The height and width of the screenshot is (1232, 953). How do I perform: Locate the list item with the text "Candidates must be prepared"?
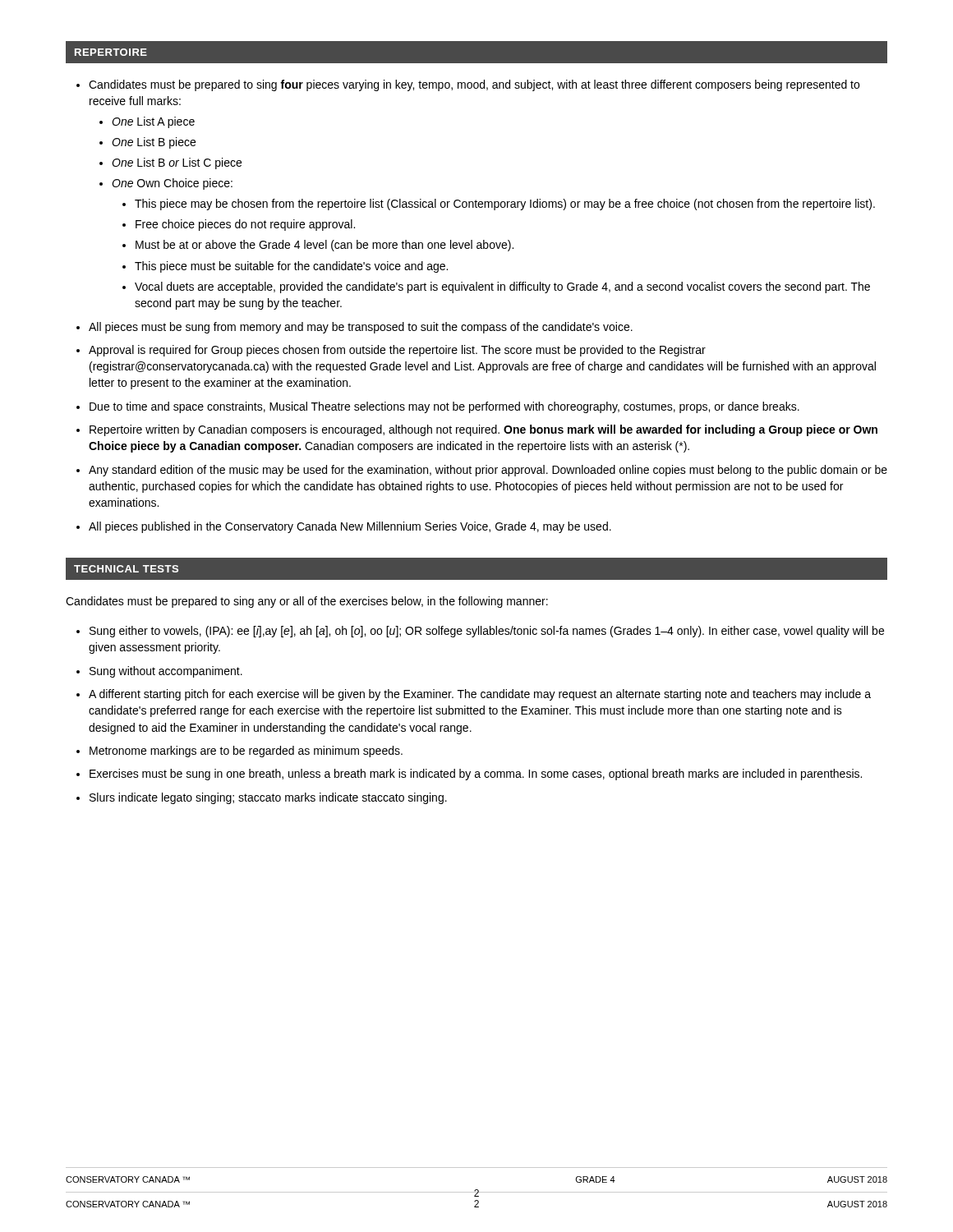[x=488, y=195]
